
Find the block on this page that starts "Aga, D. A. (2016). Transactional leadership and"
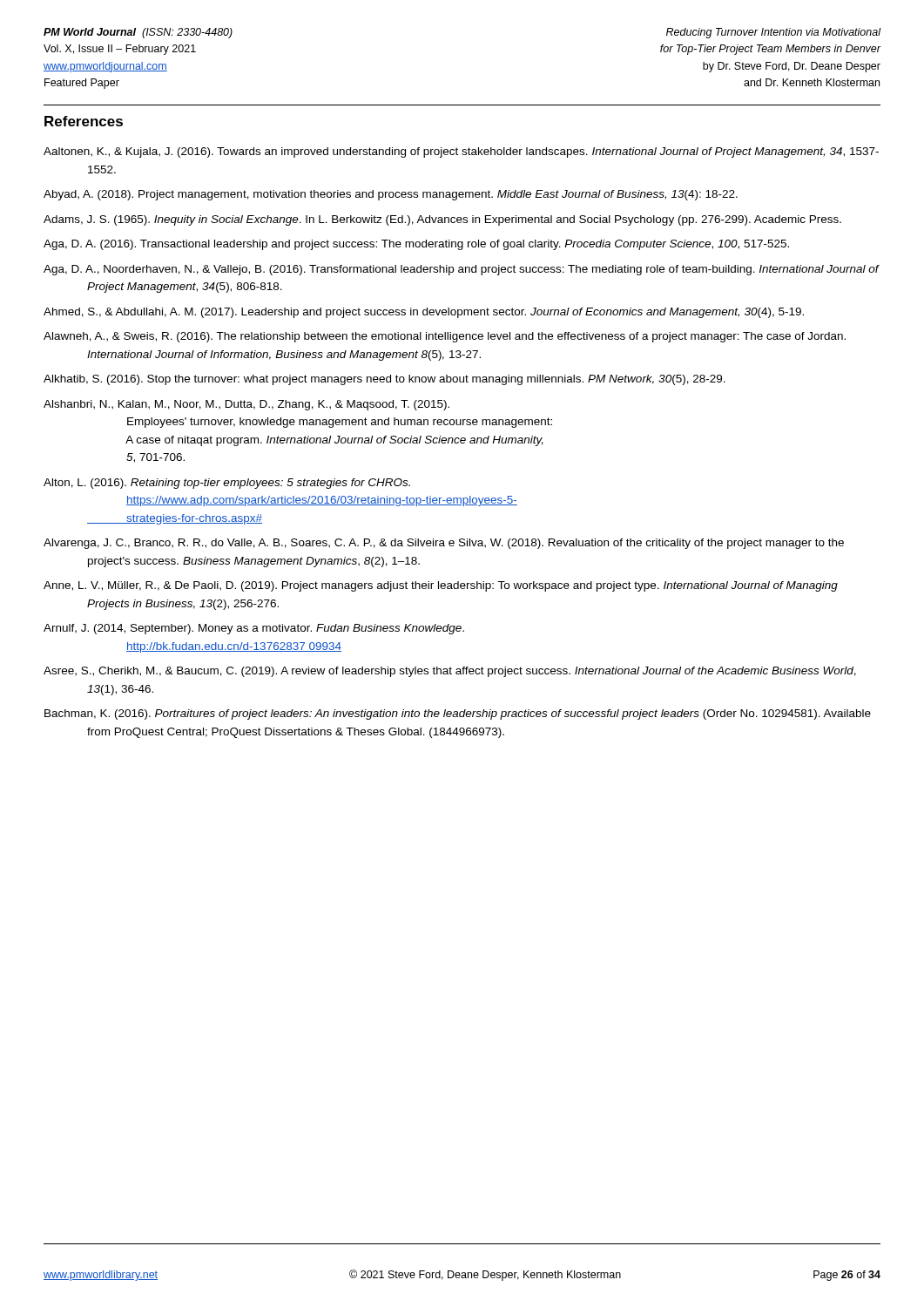pos(417,244)
